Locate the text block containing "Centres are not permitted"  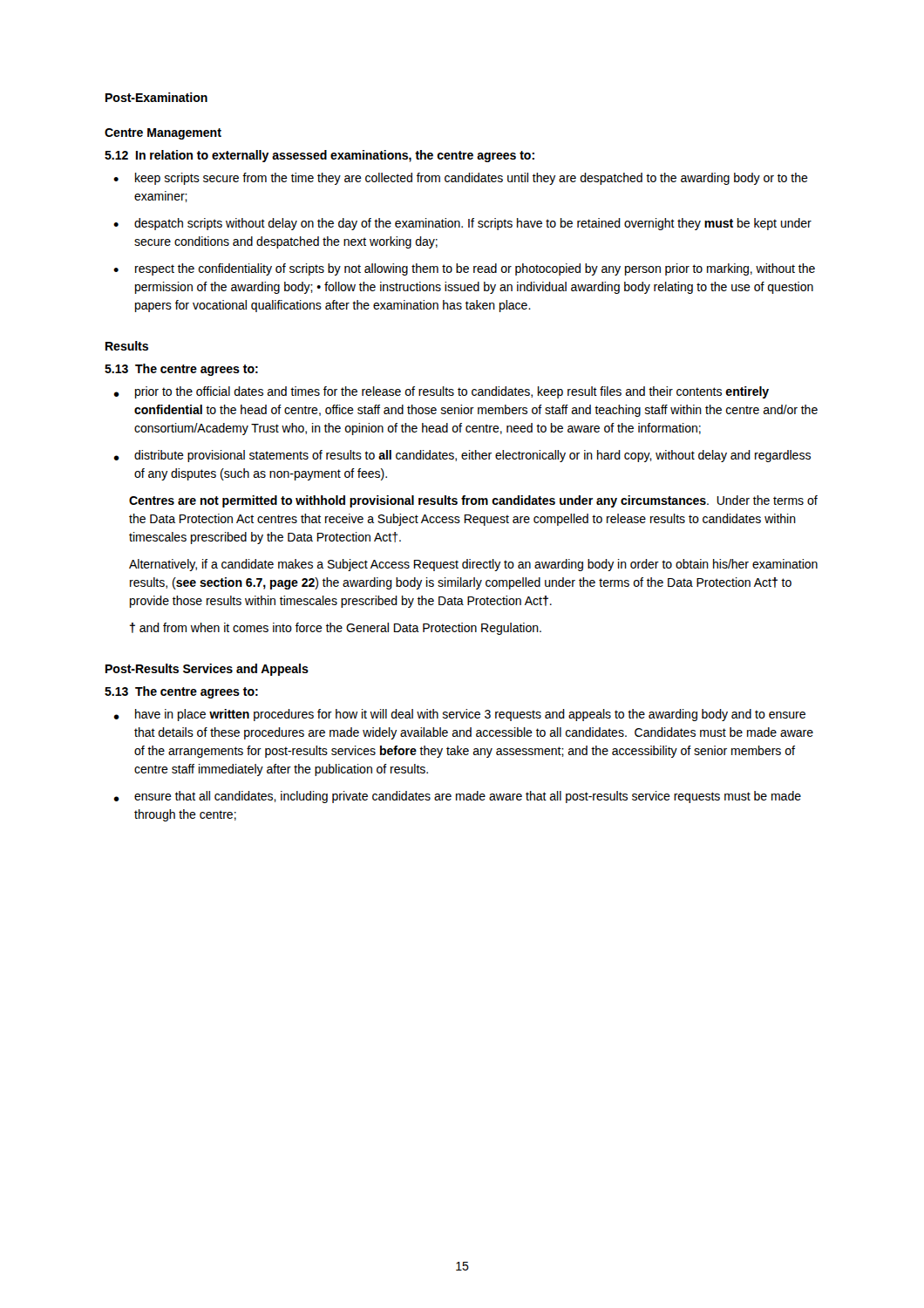pos(473,519)
